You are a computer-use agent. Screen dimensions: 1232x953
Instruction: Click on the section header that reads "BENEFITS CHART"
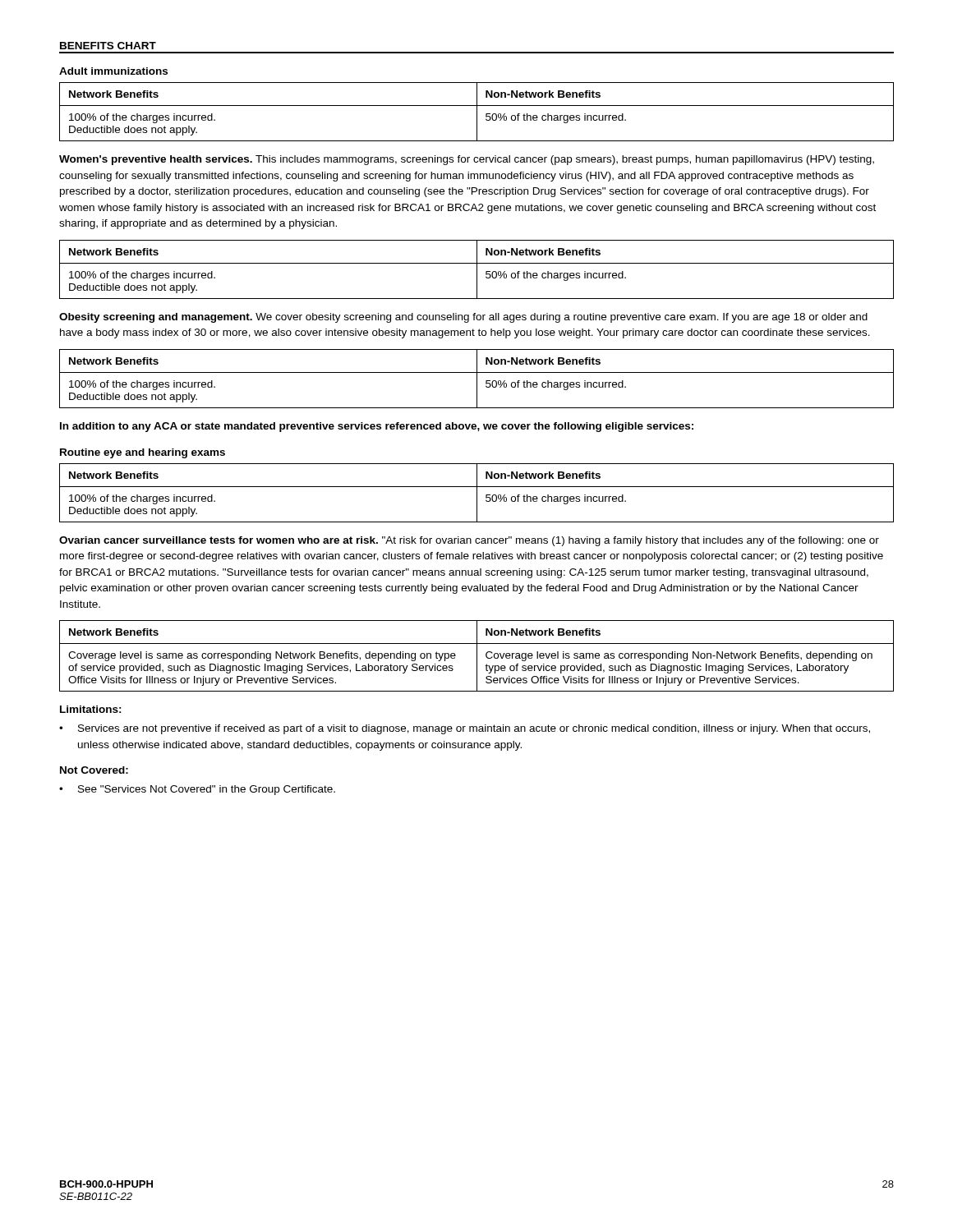point(108,46)
